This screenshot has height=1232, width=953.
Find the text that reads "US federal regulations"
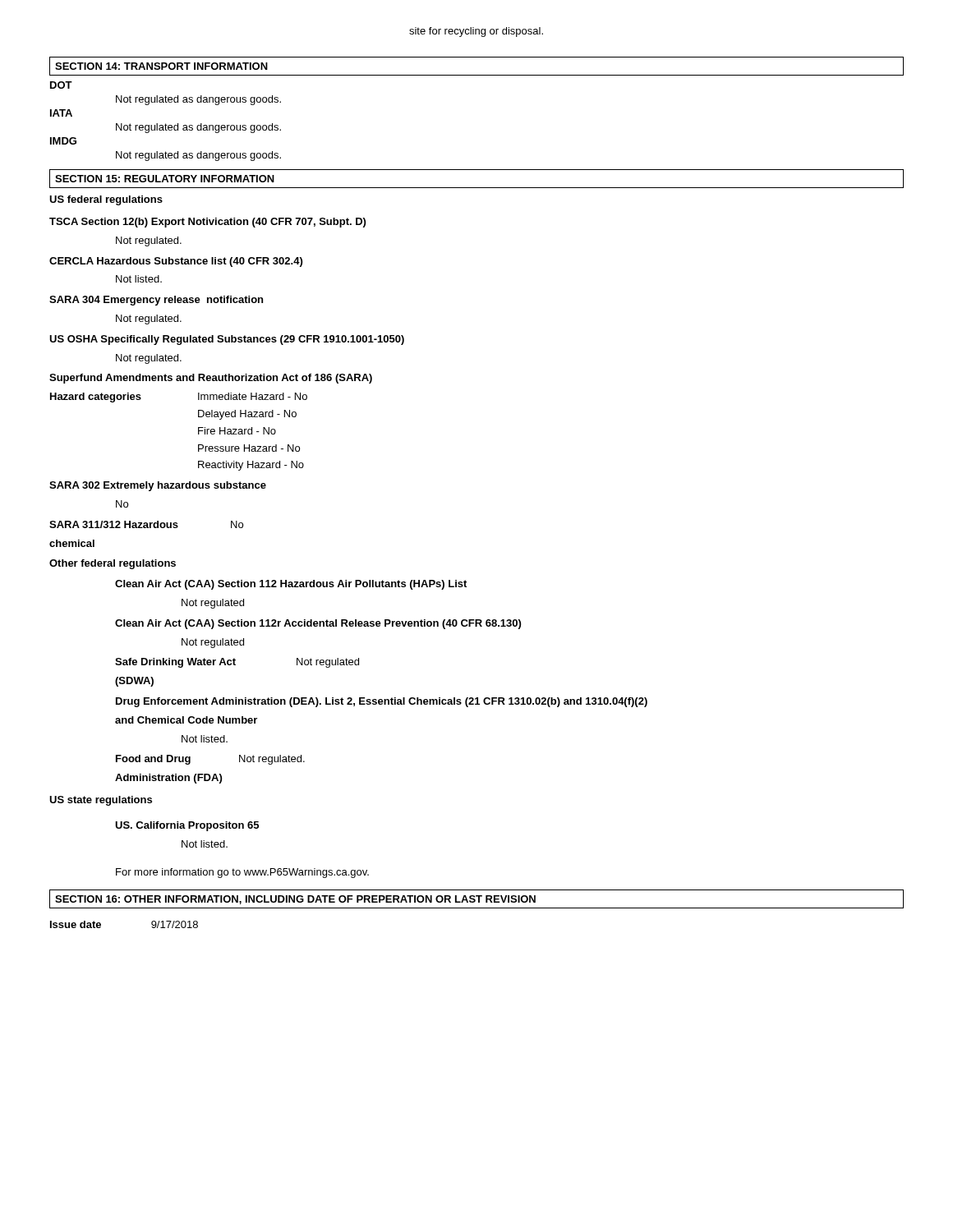click(x=106, y=199)
